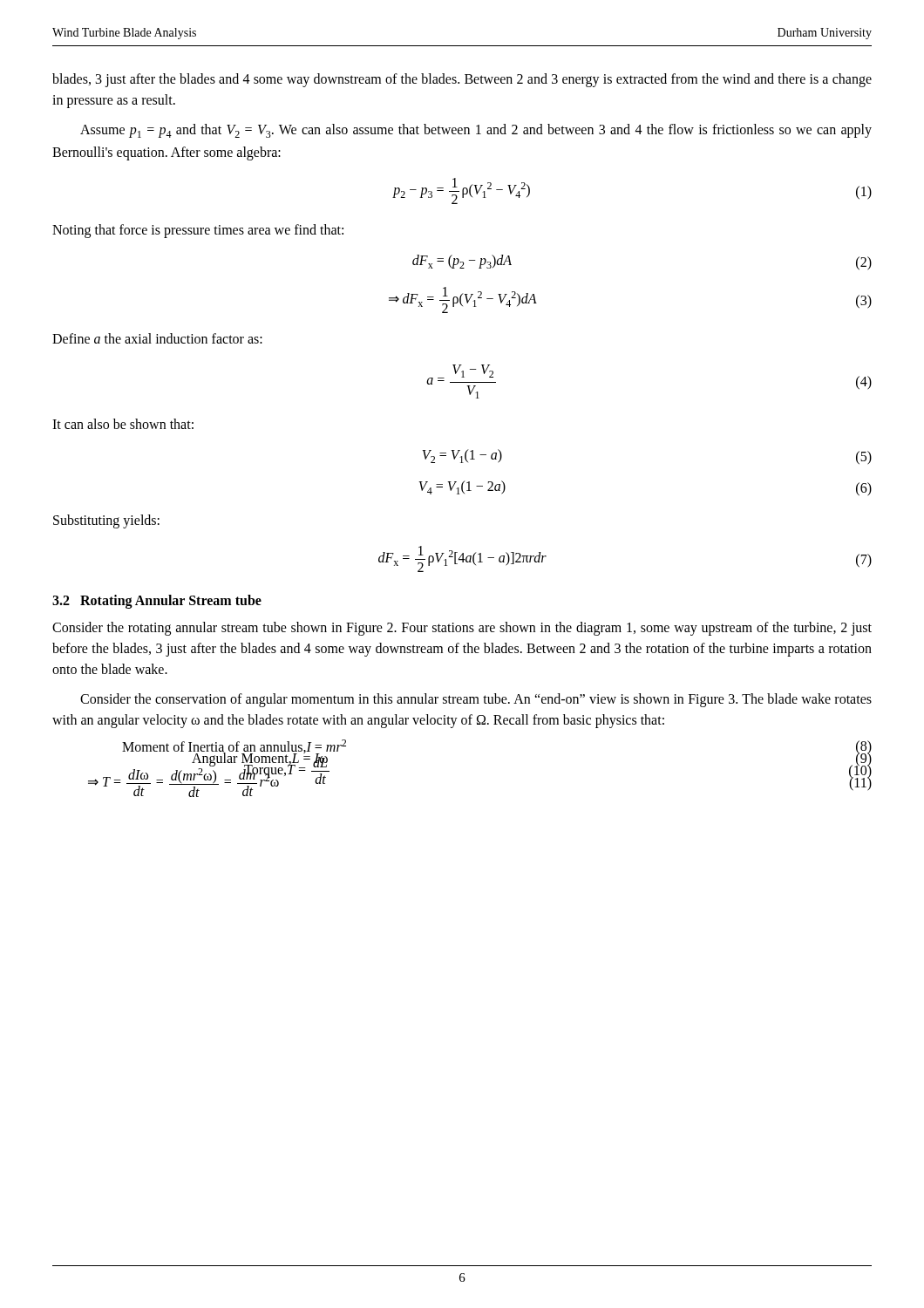Click on the text block with the text "Consider the rotating annular"
924x1308 pixels.
[x=462, y=648]
